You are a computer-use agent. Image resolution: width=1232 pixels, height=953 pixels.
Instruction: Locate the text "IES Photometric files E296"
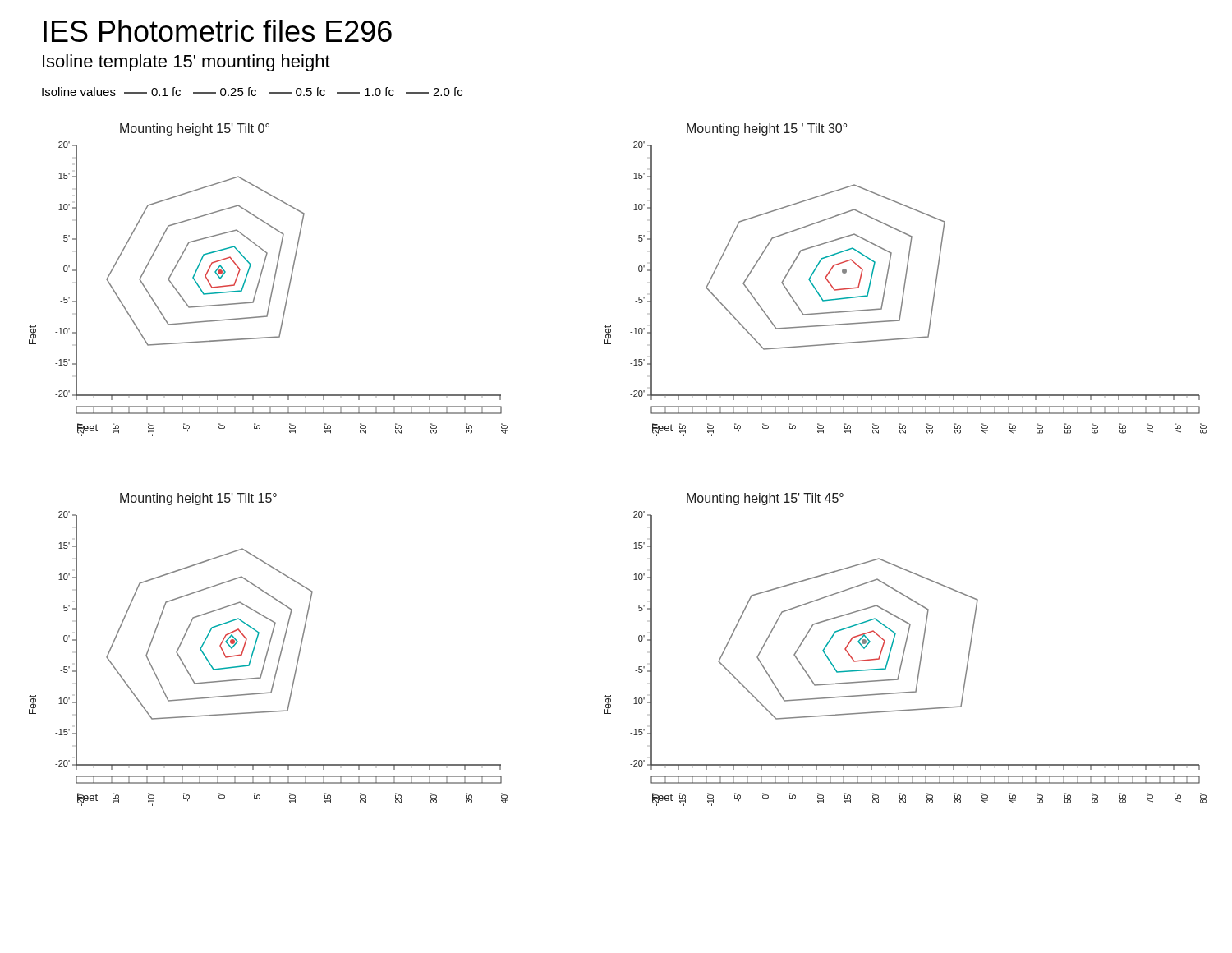217,32
